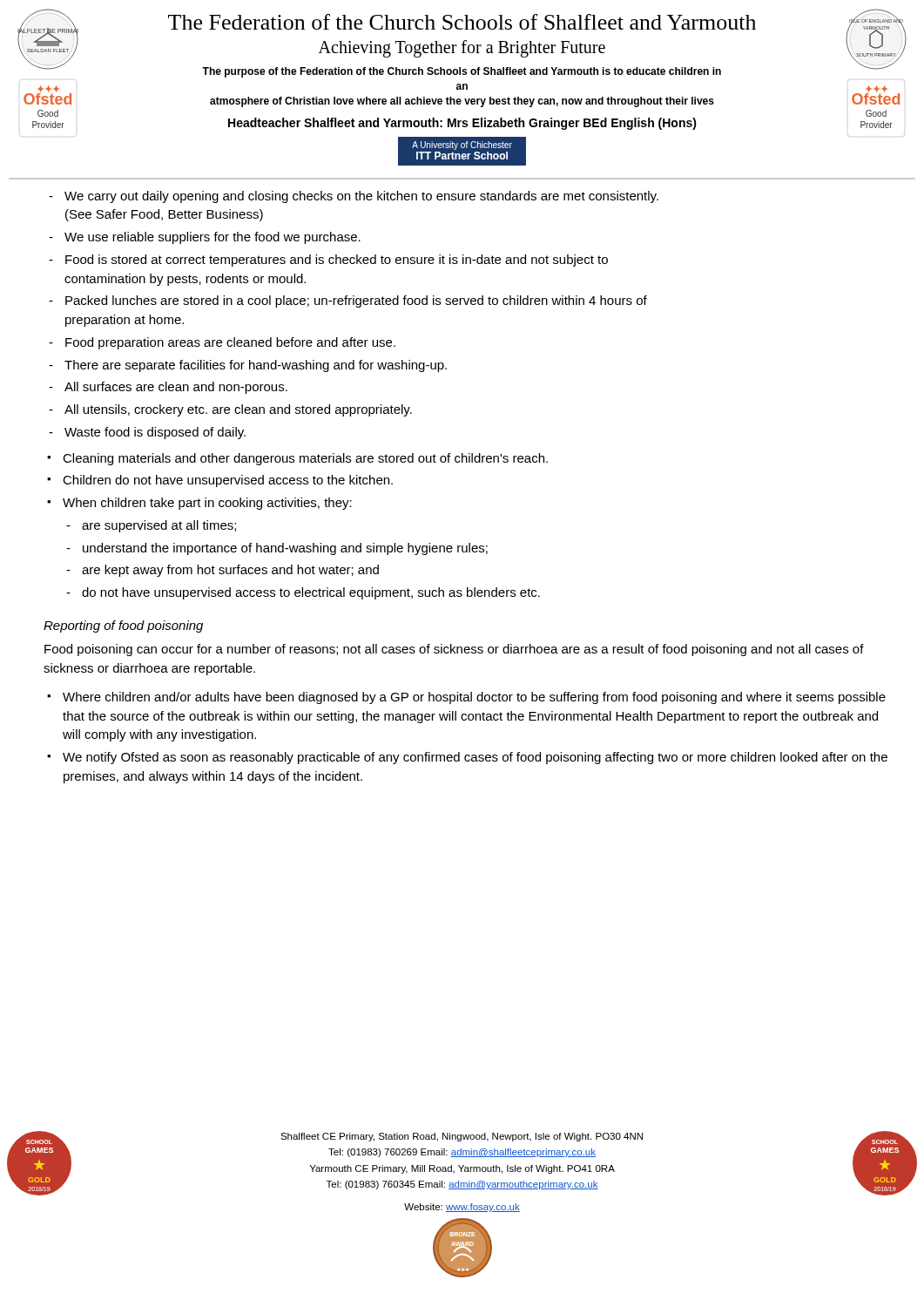Locate the list item that says "All utensils, crockery etc. are clean and"
924x1307 pixels.
pyautogui.click(x=239, y=409)
